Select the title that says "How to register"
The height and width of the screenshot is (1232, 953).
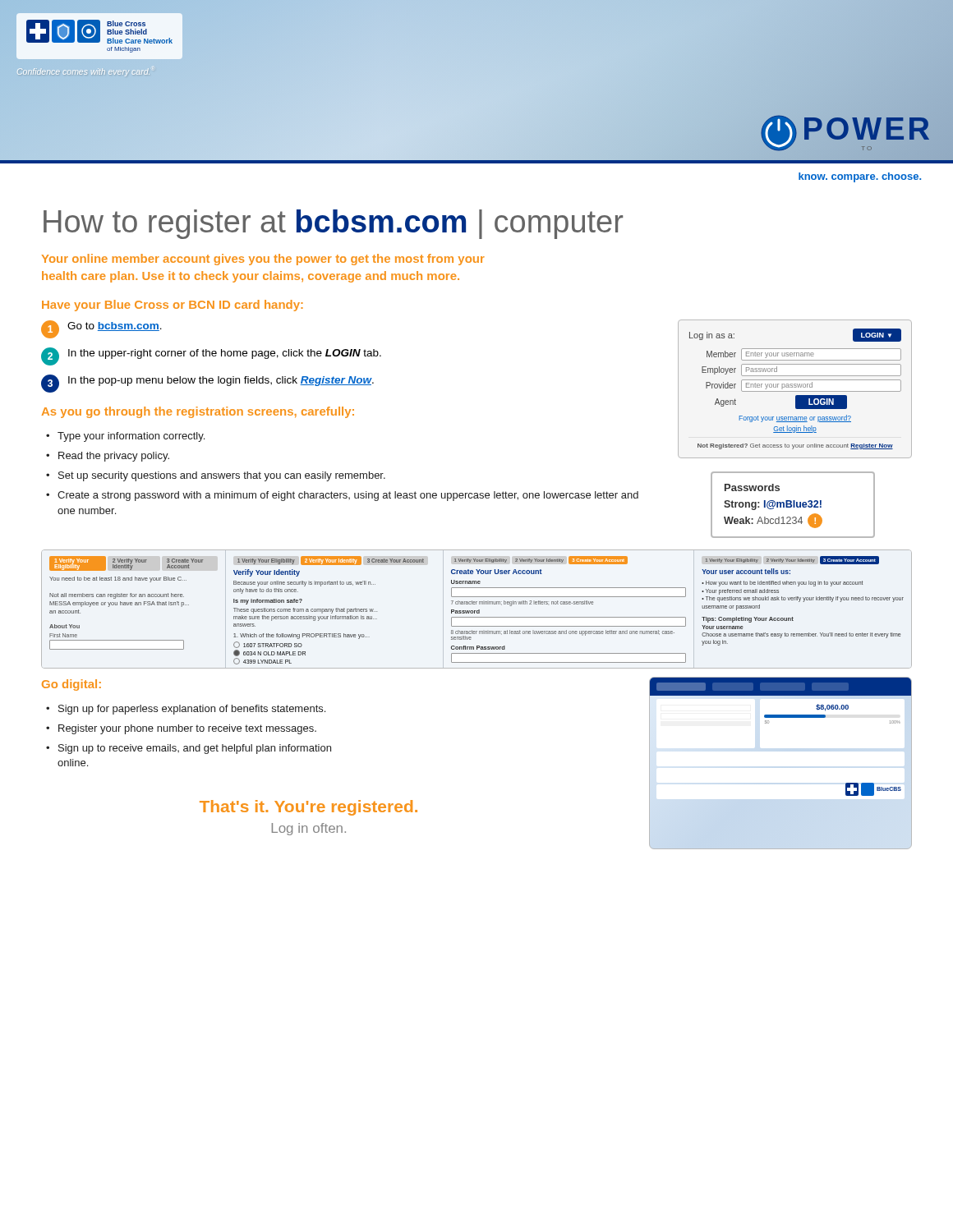[x=332, y=222]
